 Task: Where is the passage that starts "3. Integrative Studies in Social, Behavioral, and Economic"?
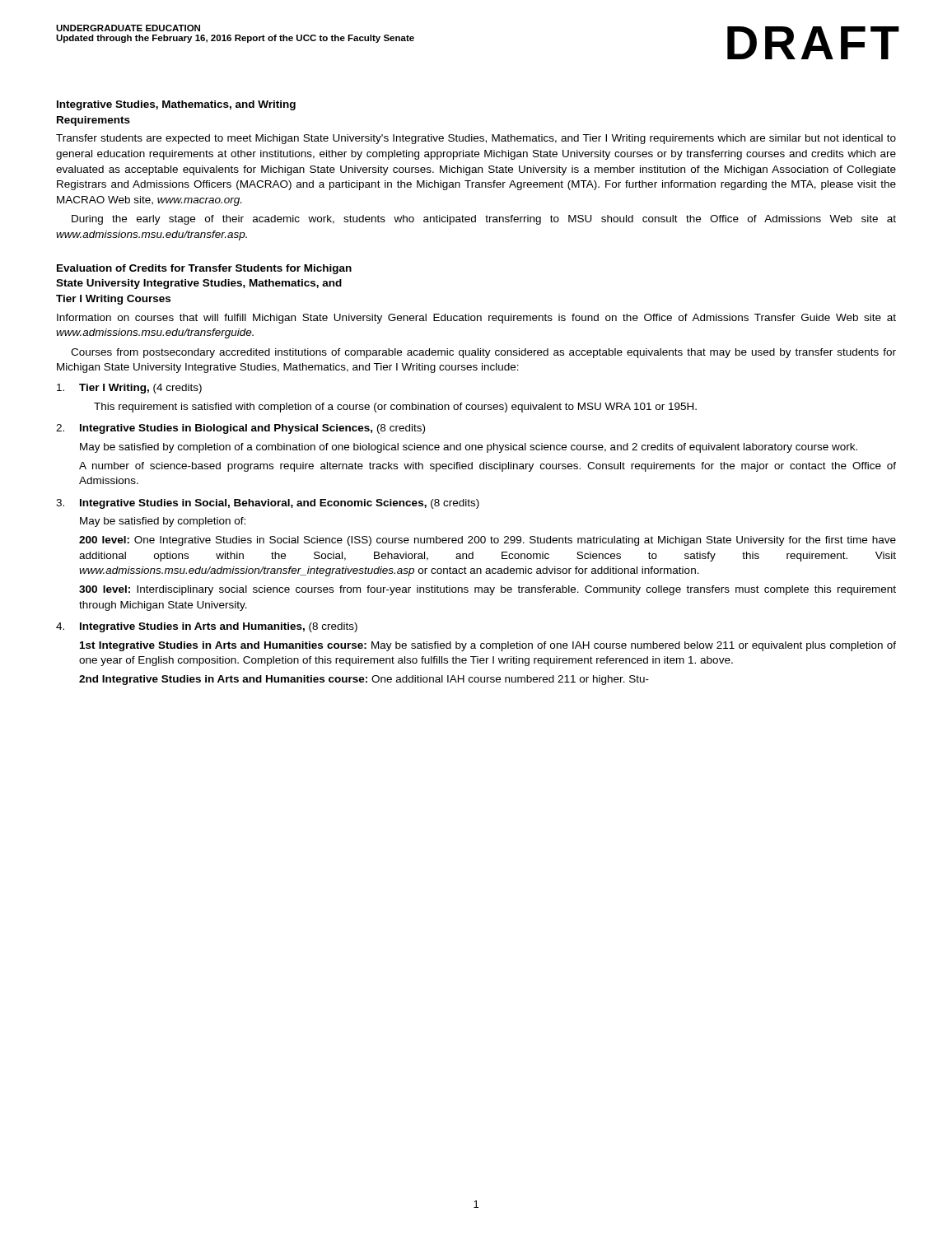coord(476,556)
